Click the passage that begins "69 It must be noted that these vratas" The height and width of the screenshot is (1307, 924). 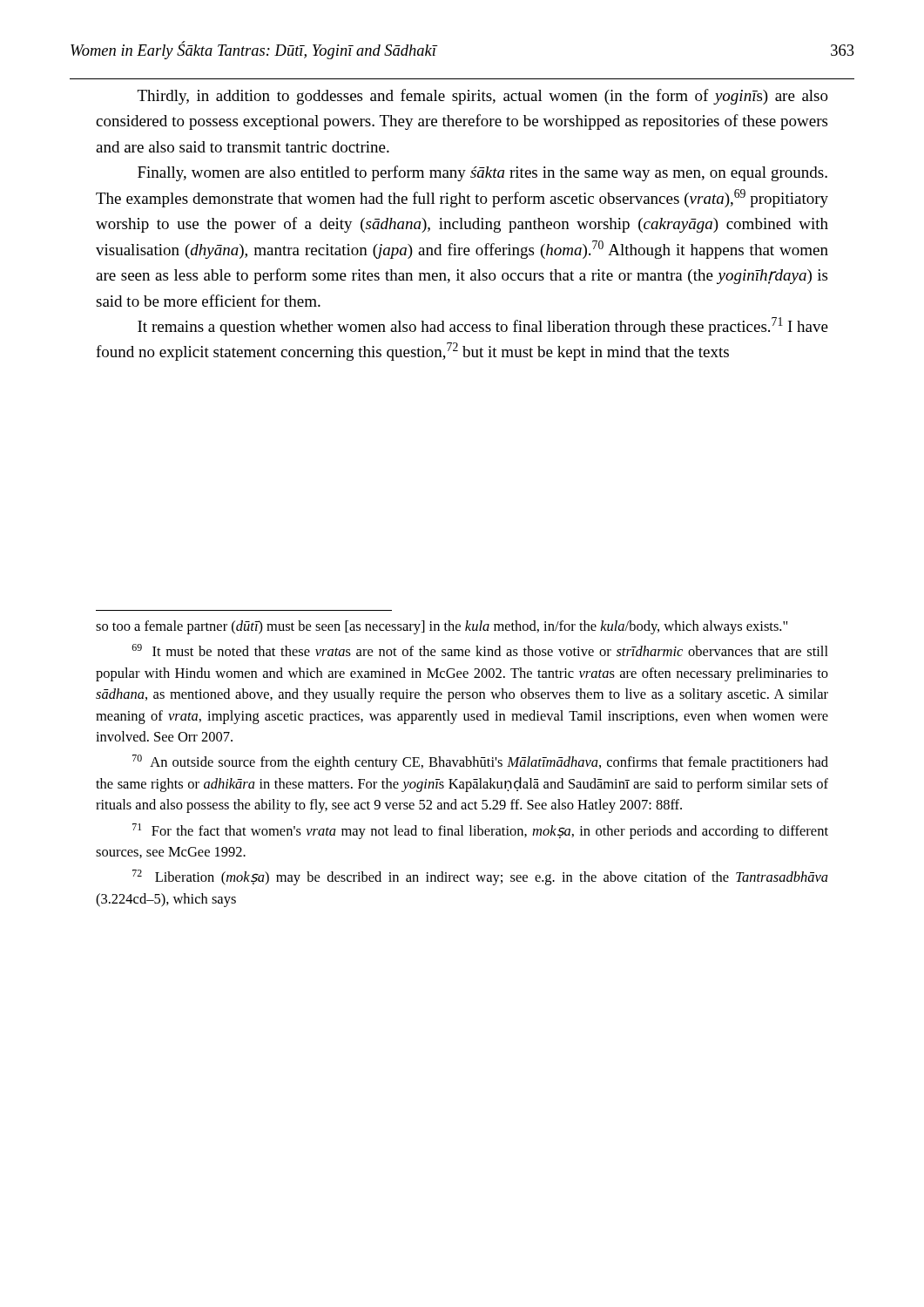pos(462,695)
